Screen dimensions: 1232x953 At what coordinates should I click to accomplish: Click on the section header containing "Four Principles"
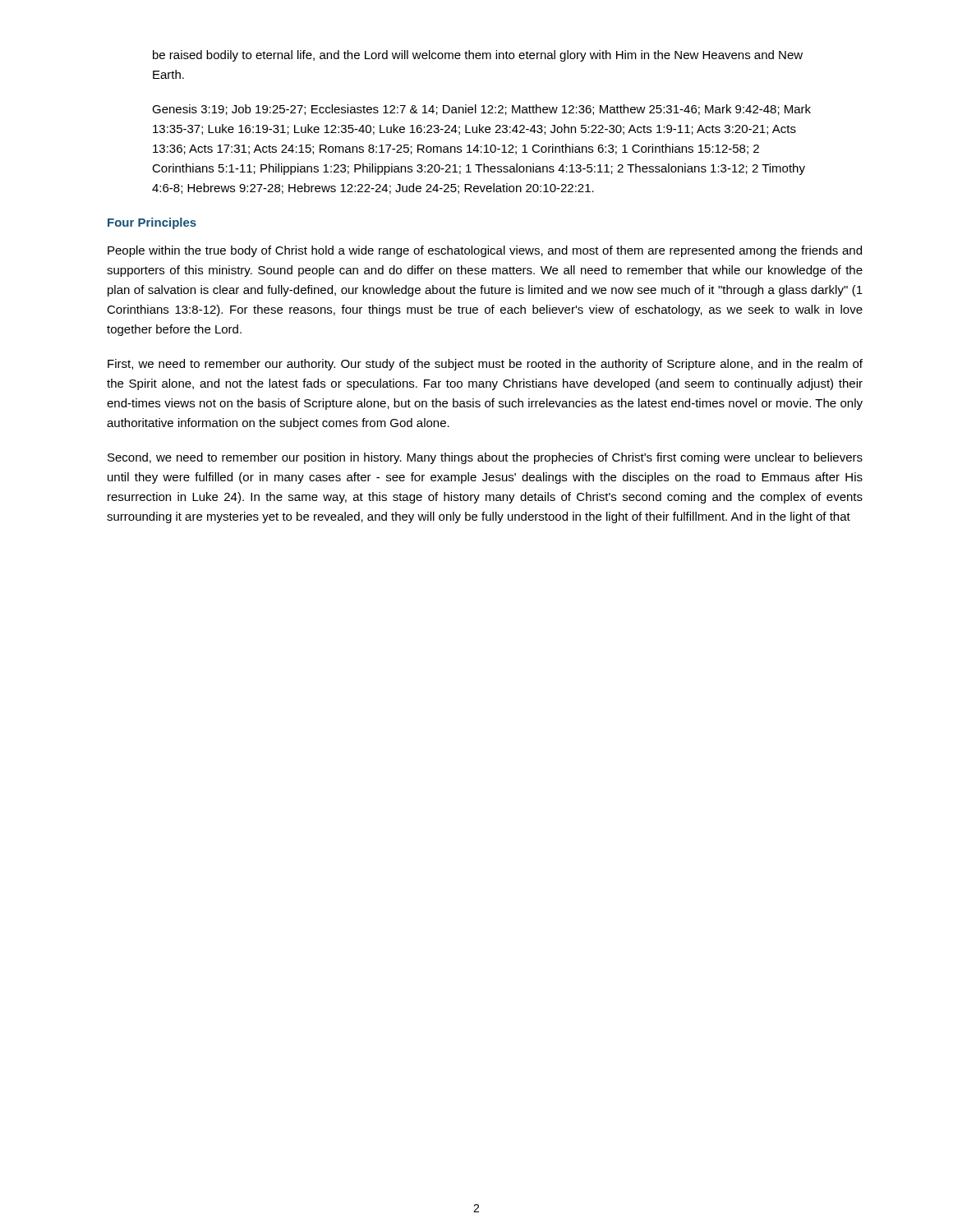pos(152,222)
